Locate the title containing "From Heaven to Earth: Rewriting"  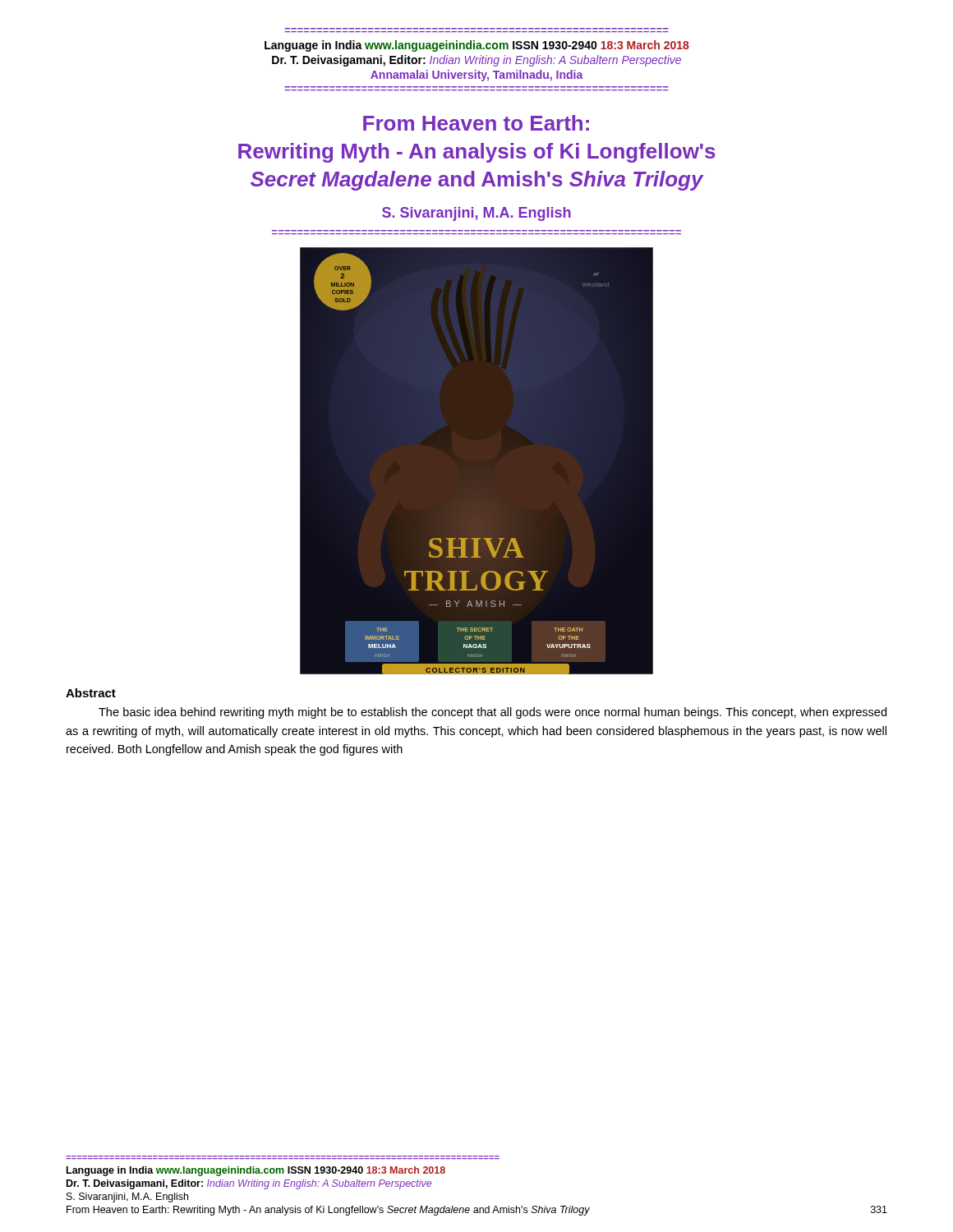pos(476,152)
